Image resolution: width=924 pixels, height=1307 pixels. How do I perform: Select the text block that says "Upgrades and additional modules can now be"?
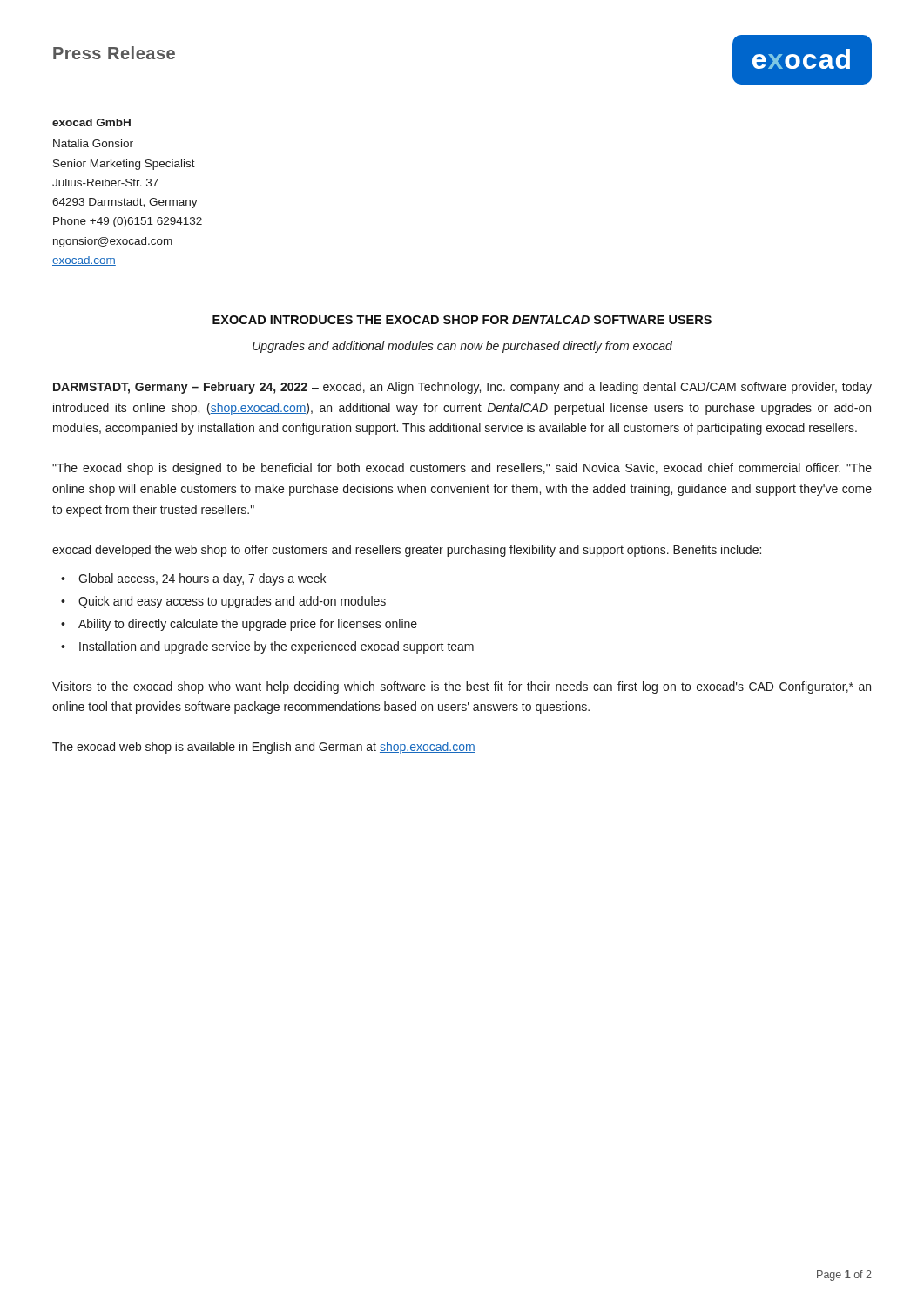coord(462,346)
